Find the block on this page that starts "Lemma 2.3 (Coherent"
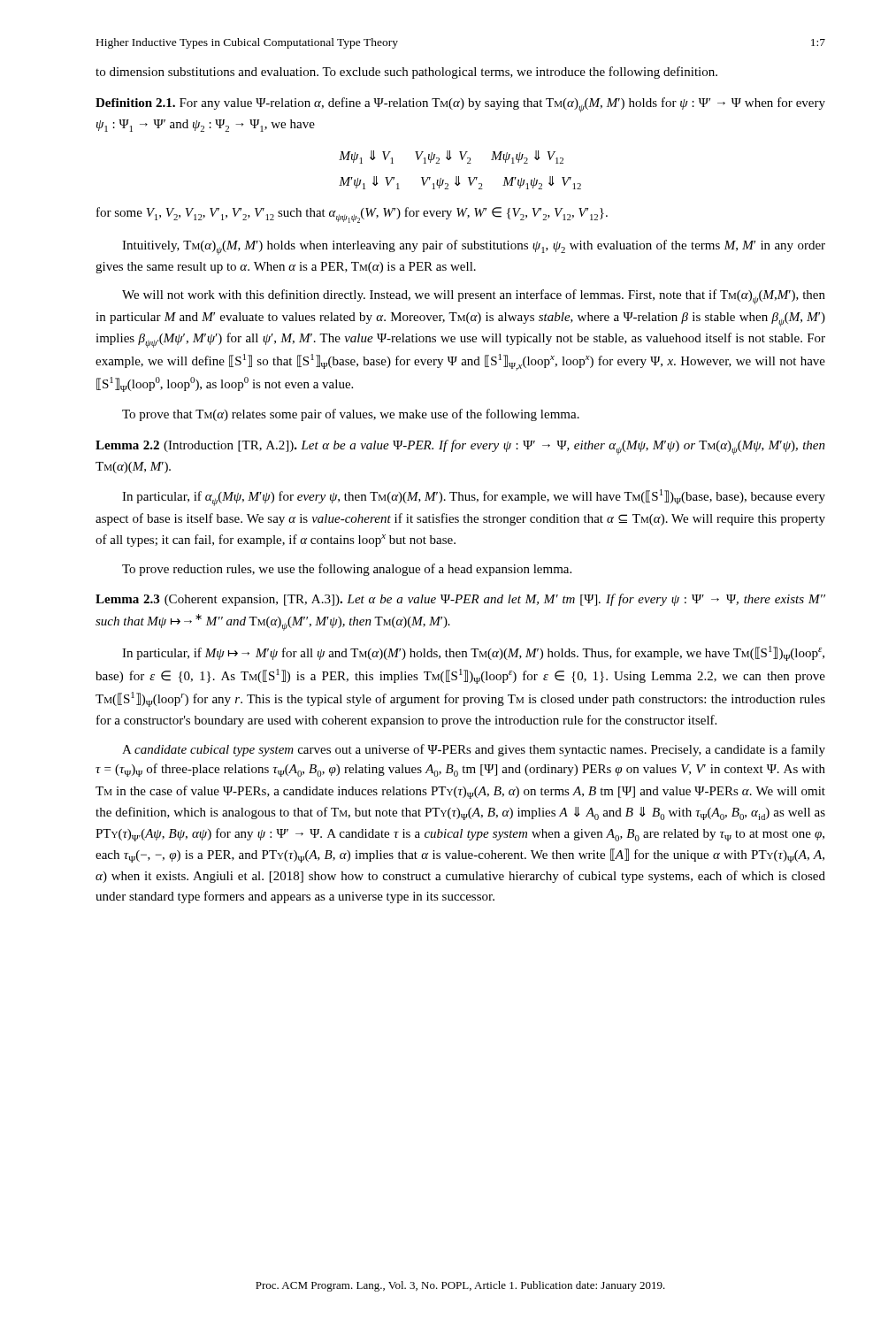The width and height of the screenshot is (896, 1327). click(460, 611)
